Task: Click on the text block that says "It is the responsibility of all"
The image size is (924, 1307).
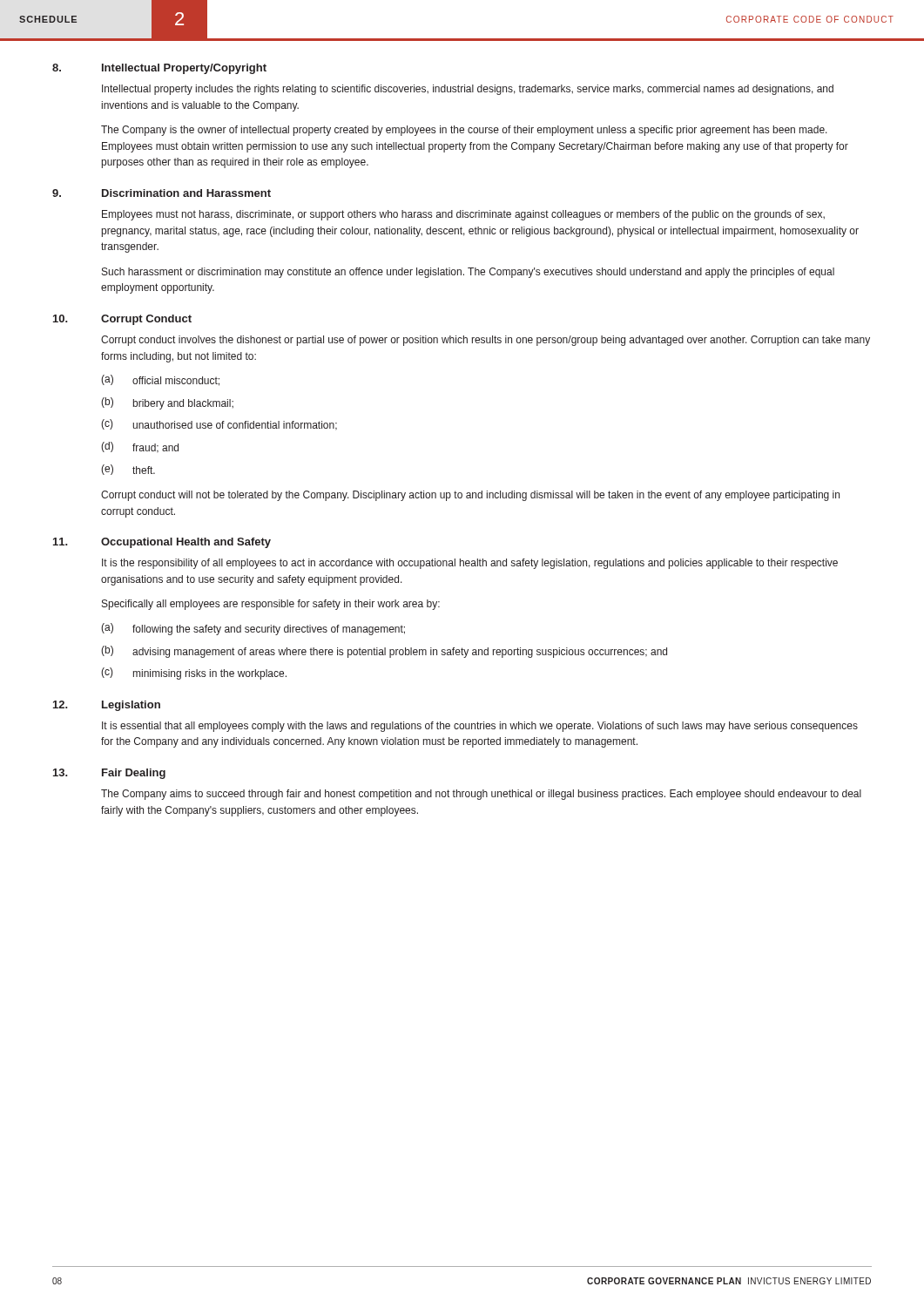Action: point(470,571)
